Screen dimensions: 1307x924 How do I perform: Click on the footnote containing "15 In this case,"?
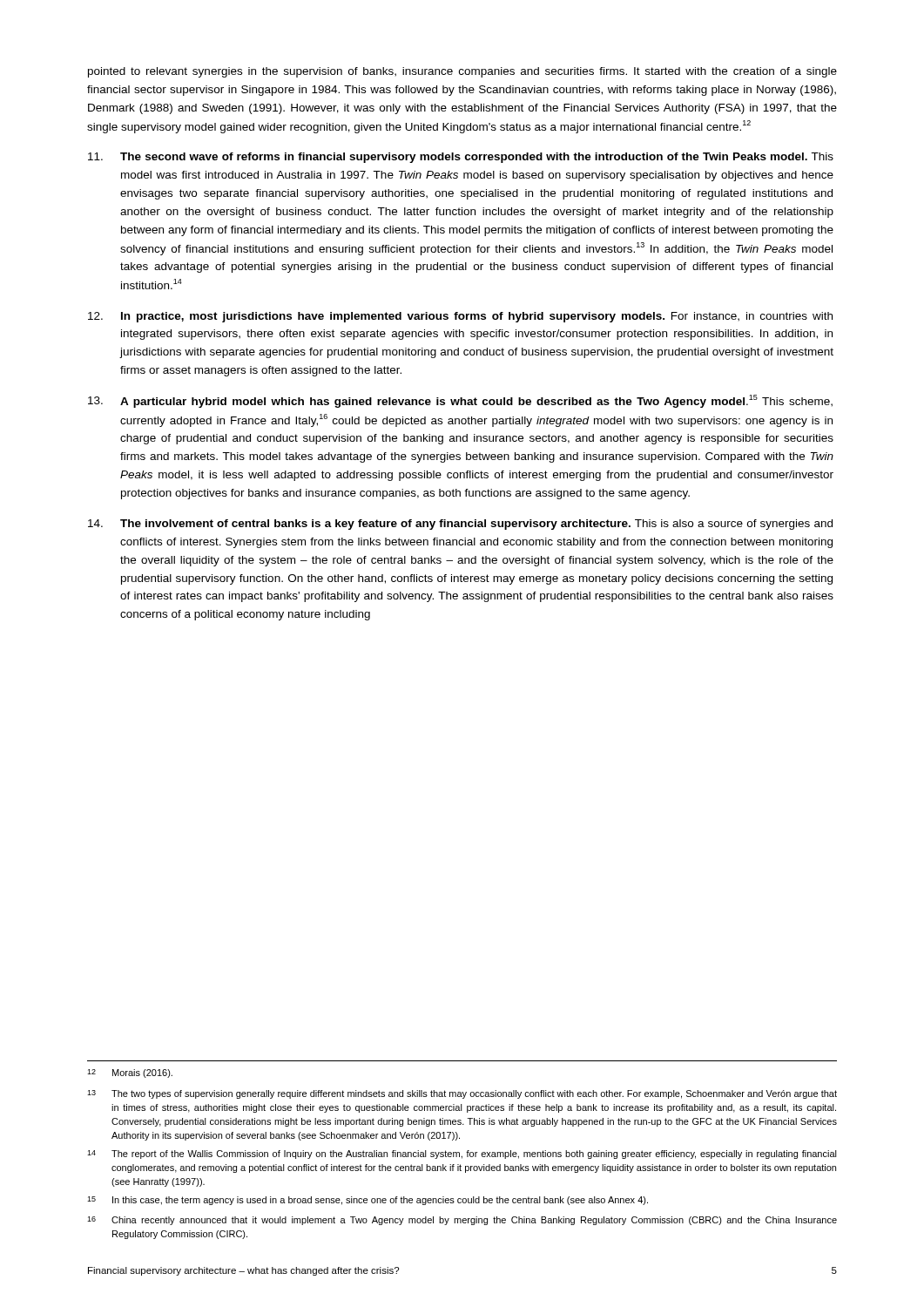click(x=462, y=1201)
